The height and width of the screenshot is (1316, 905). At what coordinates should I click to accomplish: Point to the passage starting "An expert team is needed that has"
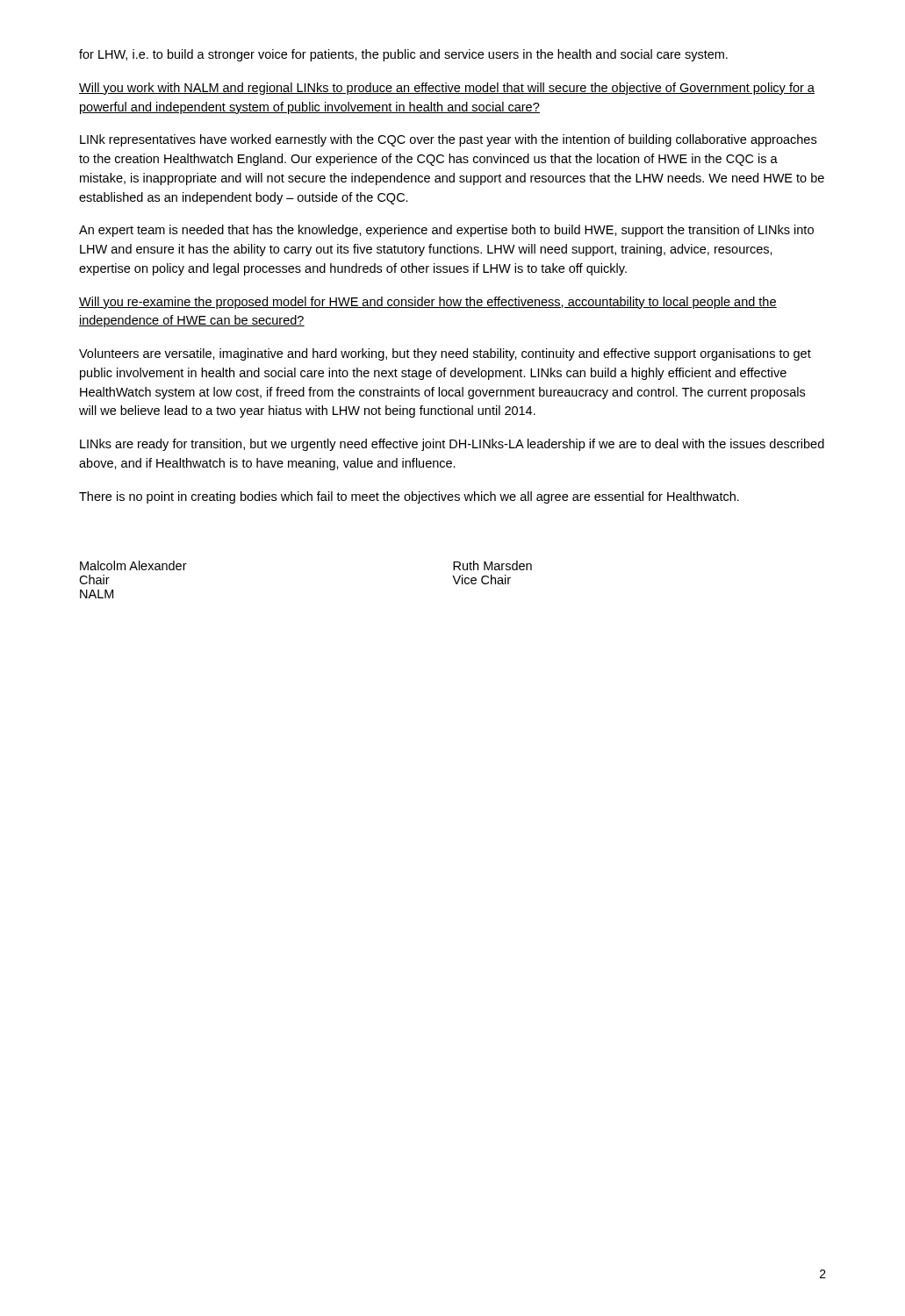[447, 249]
